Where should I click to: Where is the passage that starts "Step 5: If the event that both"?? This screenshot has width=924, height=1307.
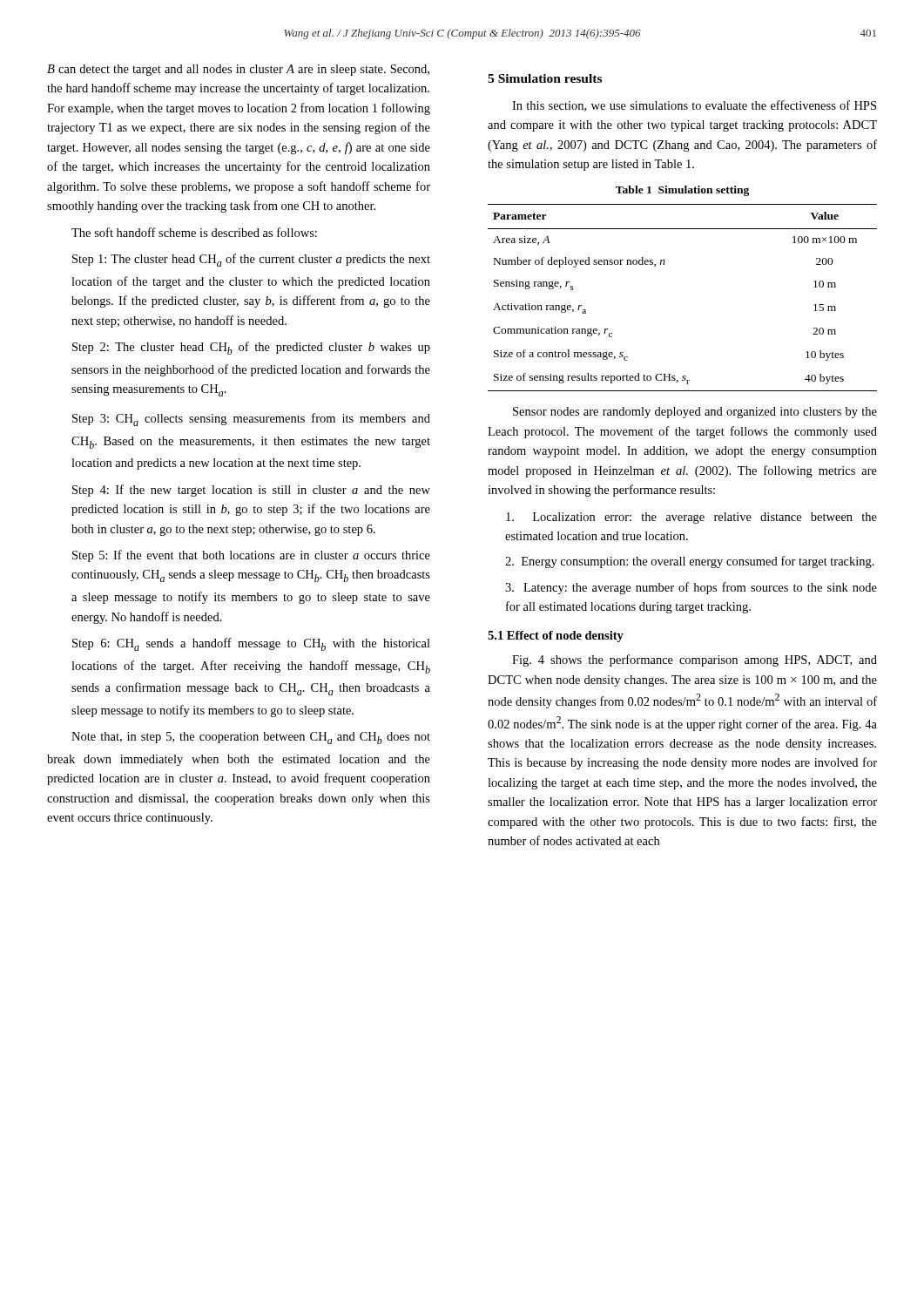coord(251,586)
